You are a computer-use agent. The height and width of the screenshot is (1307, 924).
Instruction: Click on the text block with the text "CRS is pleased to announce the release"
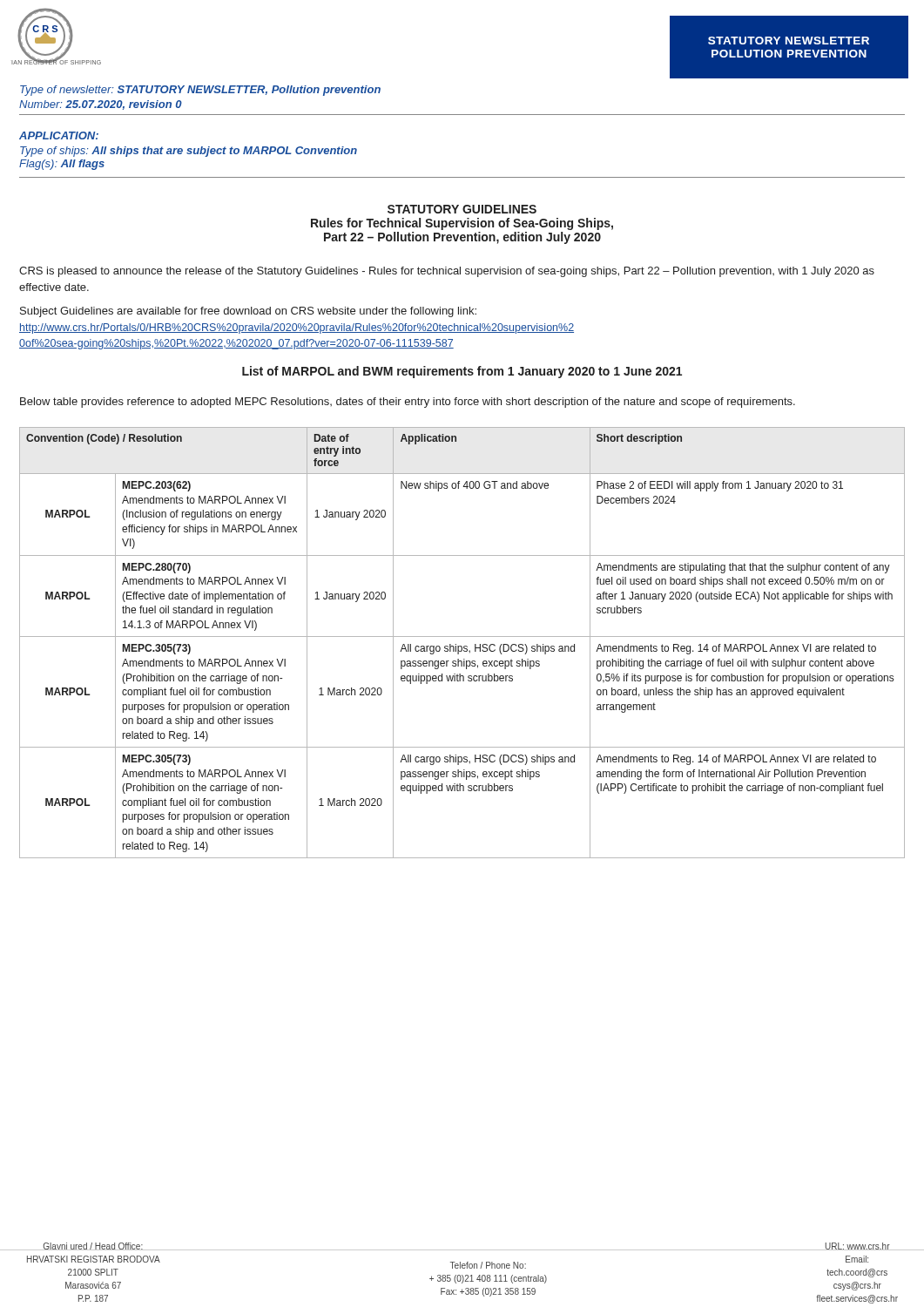tap(447, 279)
